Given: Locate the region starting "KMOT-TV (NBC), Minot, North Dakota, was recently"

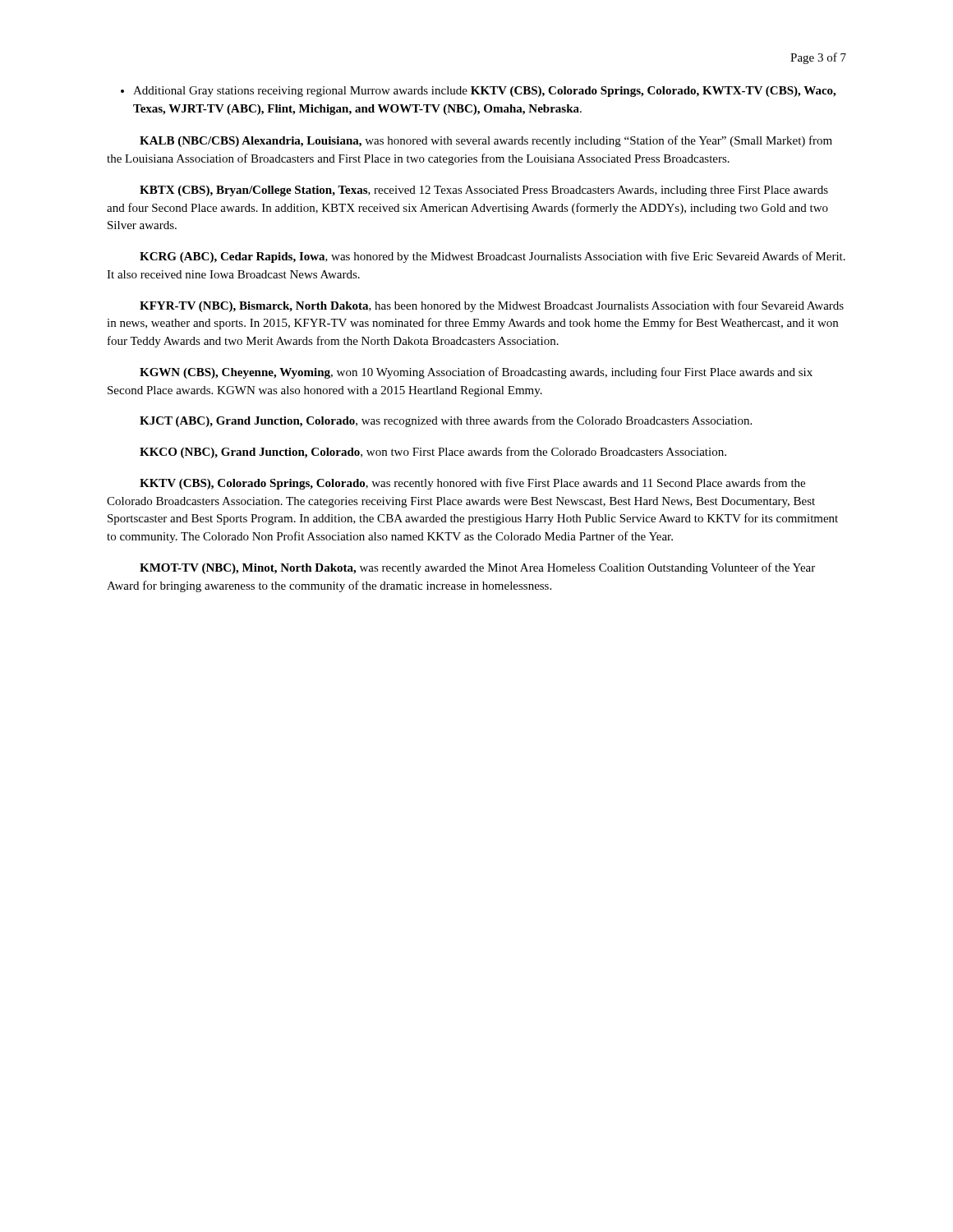Looking at the screenshot, I should (x=461, y=576).
